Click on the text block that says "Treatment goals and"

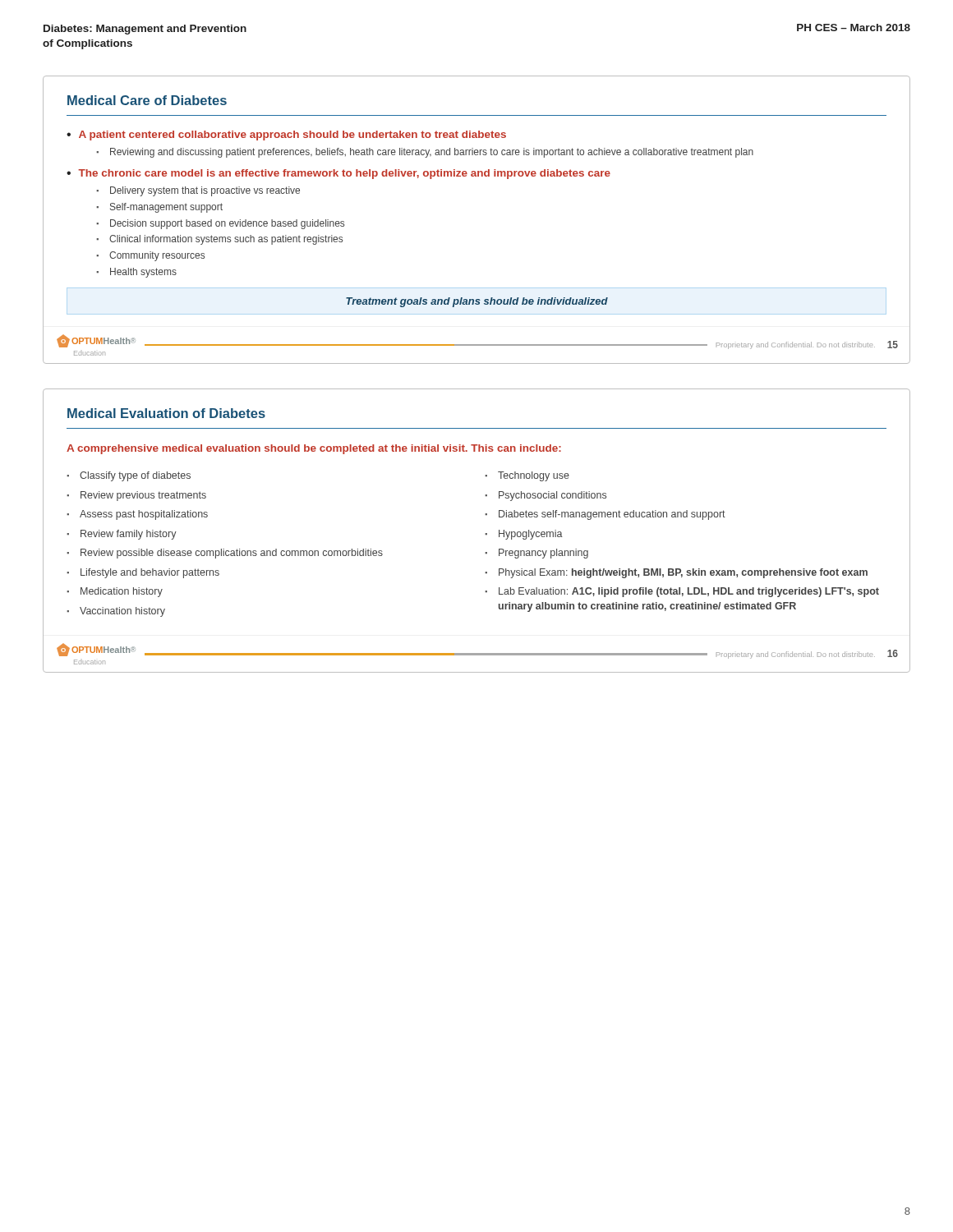coord(476,301)
